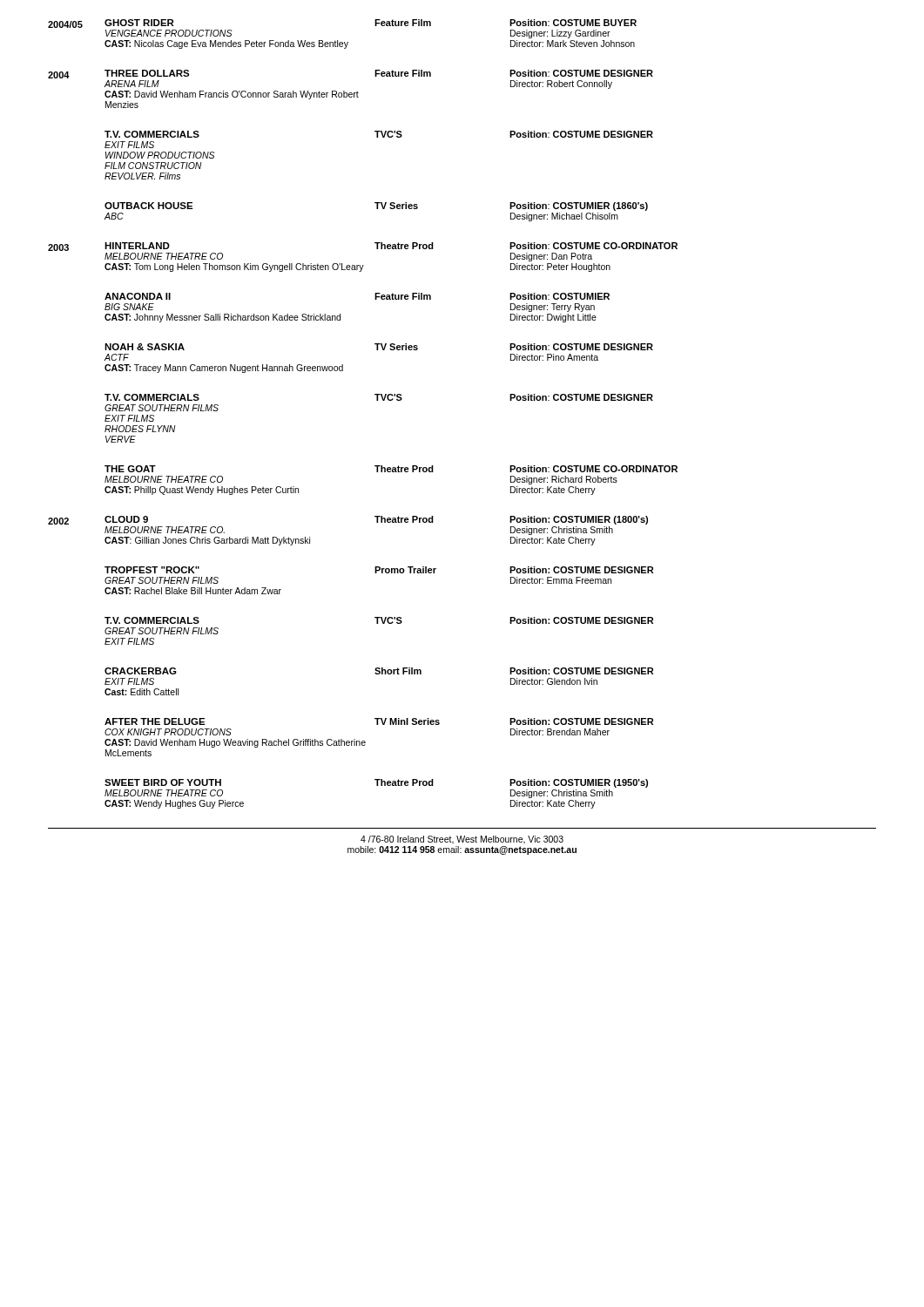This screenshot has width=924, height=1307.
Task: Locate the block of text that opens with "T.V. COMMERCIALS EXIT FILMSWINDOW PRODUCTIONSFILM CONSTRUCTIONREVOLVER. Films"
Action: coord(379,134)
